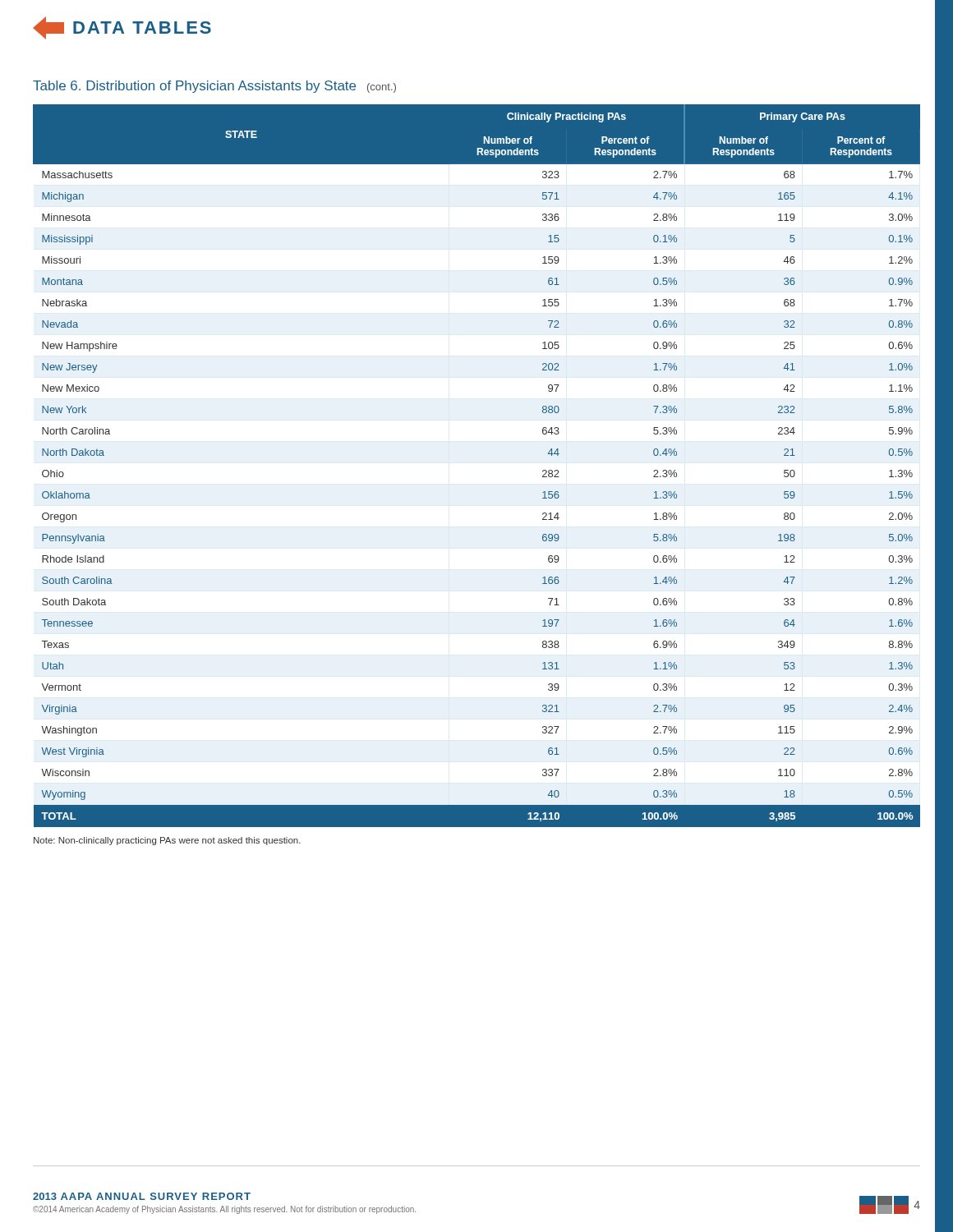Find the table that mentions "New Hampshire"
The width and height of the screenshot is (953, 1232).
click(476, 466)
